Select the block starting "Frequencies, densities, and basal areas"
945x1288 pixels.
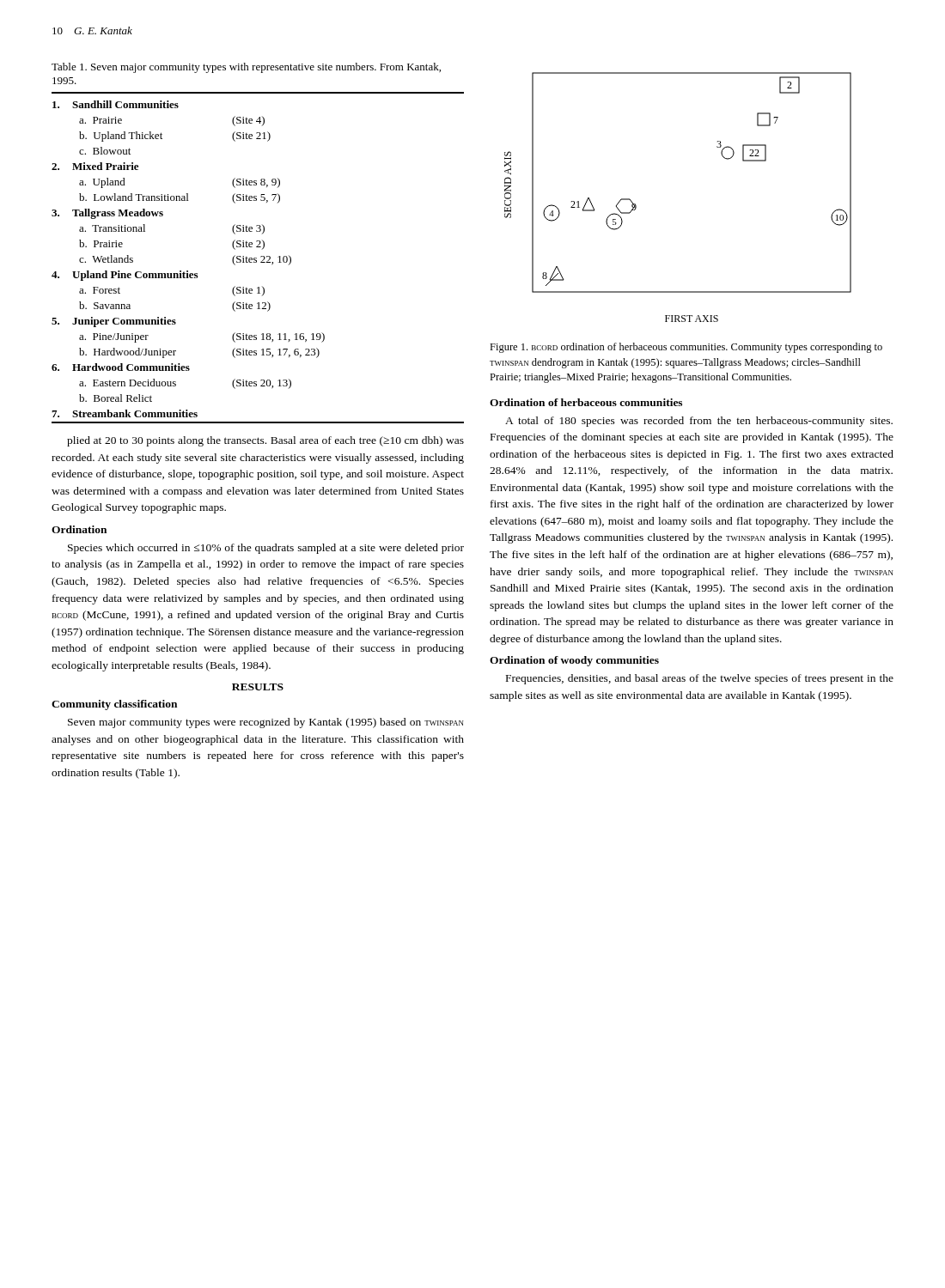(692, 687)
